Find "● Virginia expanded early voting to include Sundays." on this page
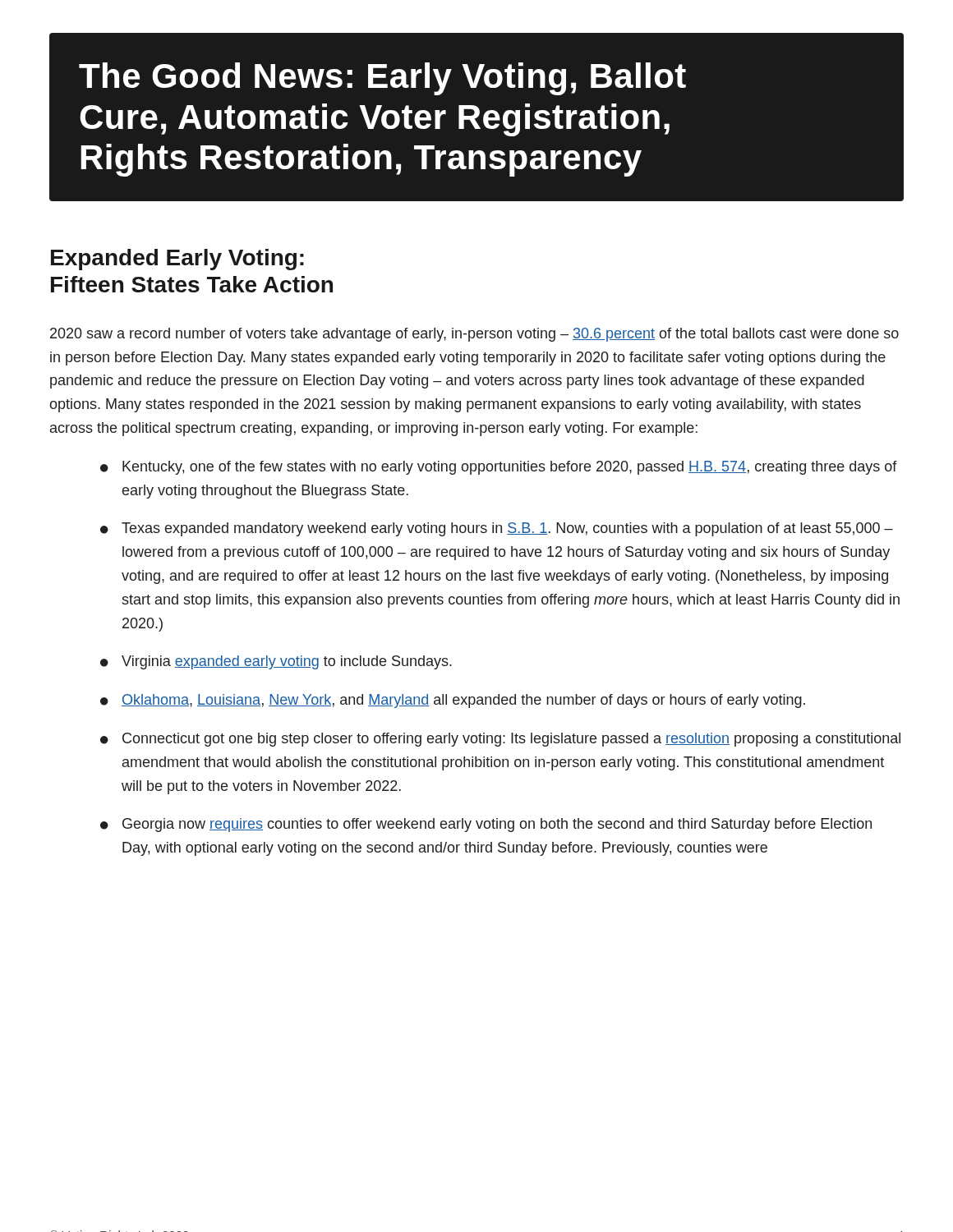953x1232 pixels. (276, 662)
